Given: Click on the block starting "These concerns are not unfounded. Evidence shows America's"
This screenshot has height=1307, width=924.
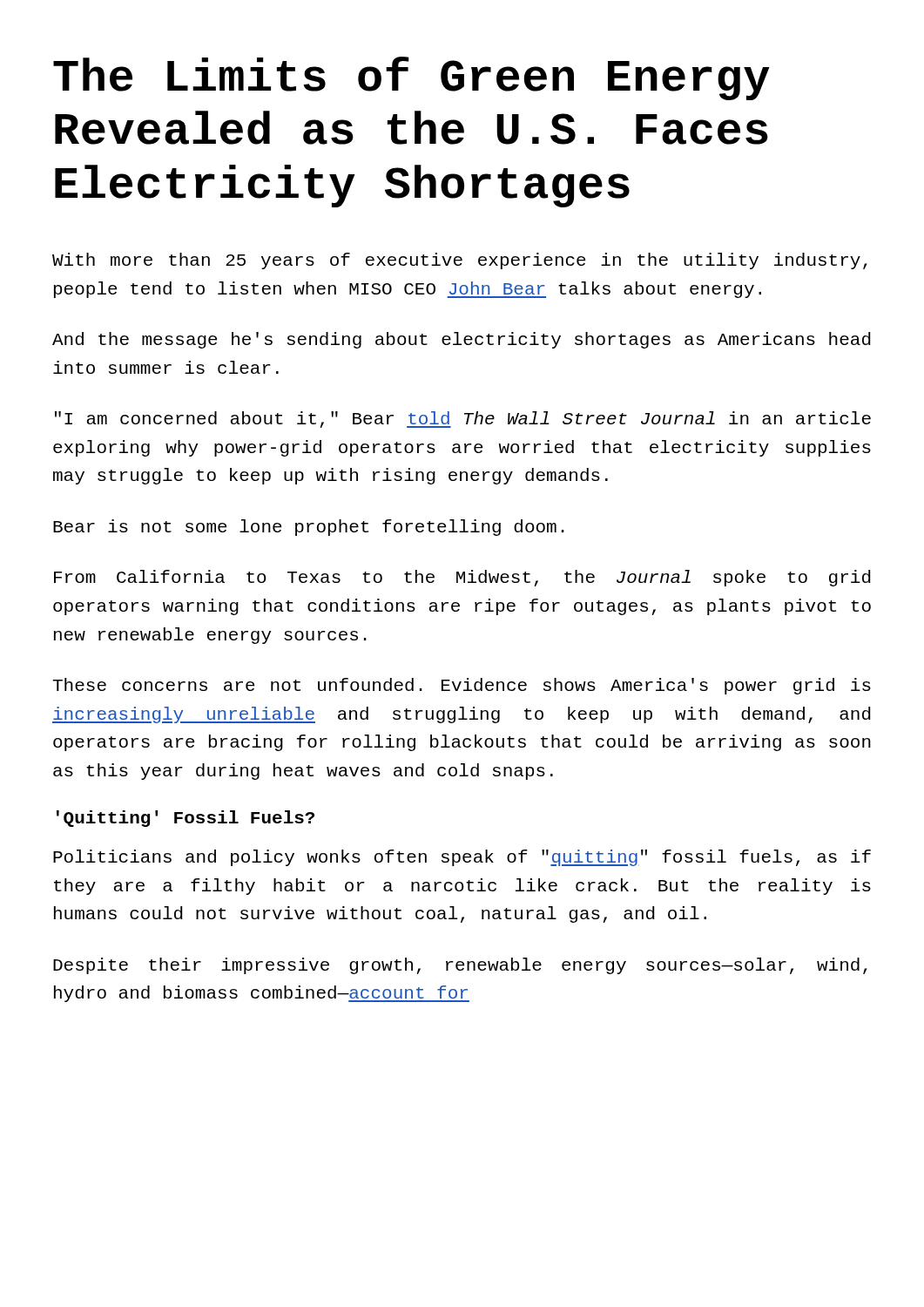Looking at the screenshot, I should (462, 729).
